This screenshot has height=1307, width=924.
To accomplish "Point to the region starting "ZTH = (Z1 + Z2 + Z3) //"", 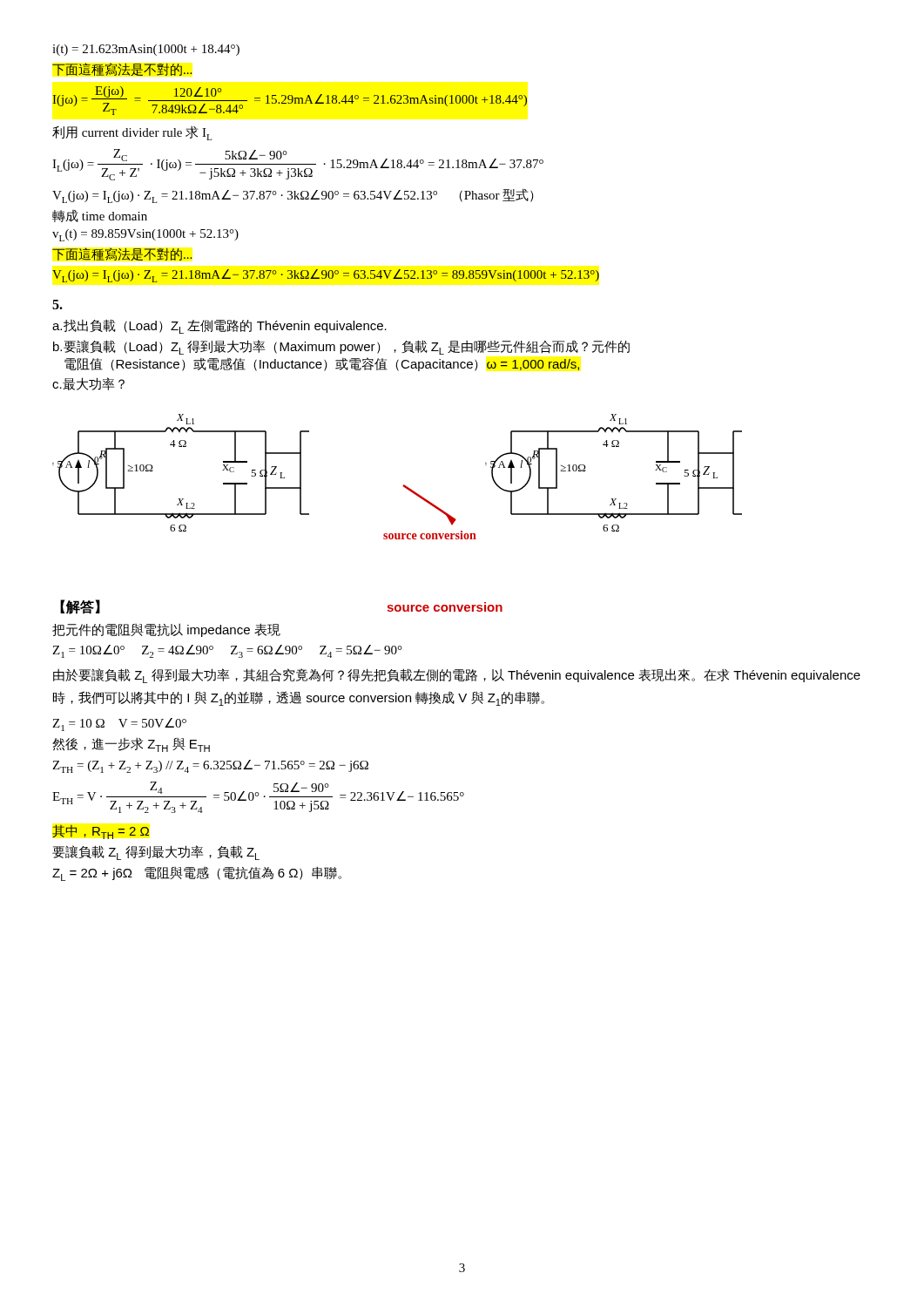I will [211, 766].
